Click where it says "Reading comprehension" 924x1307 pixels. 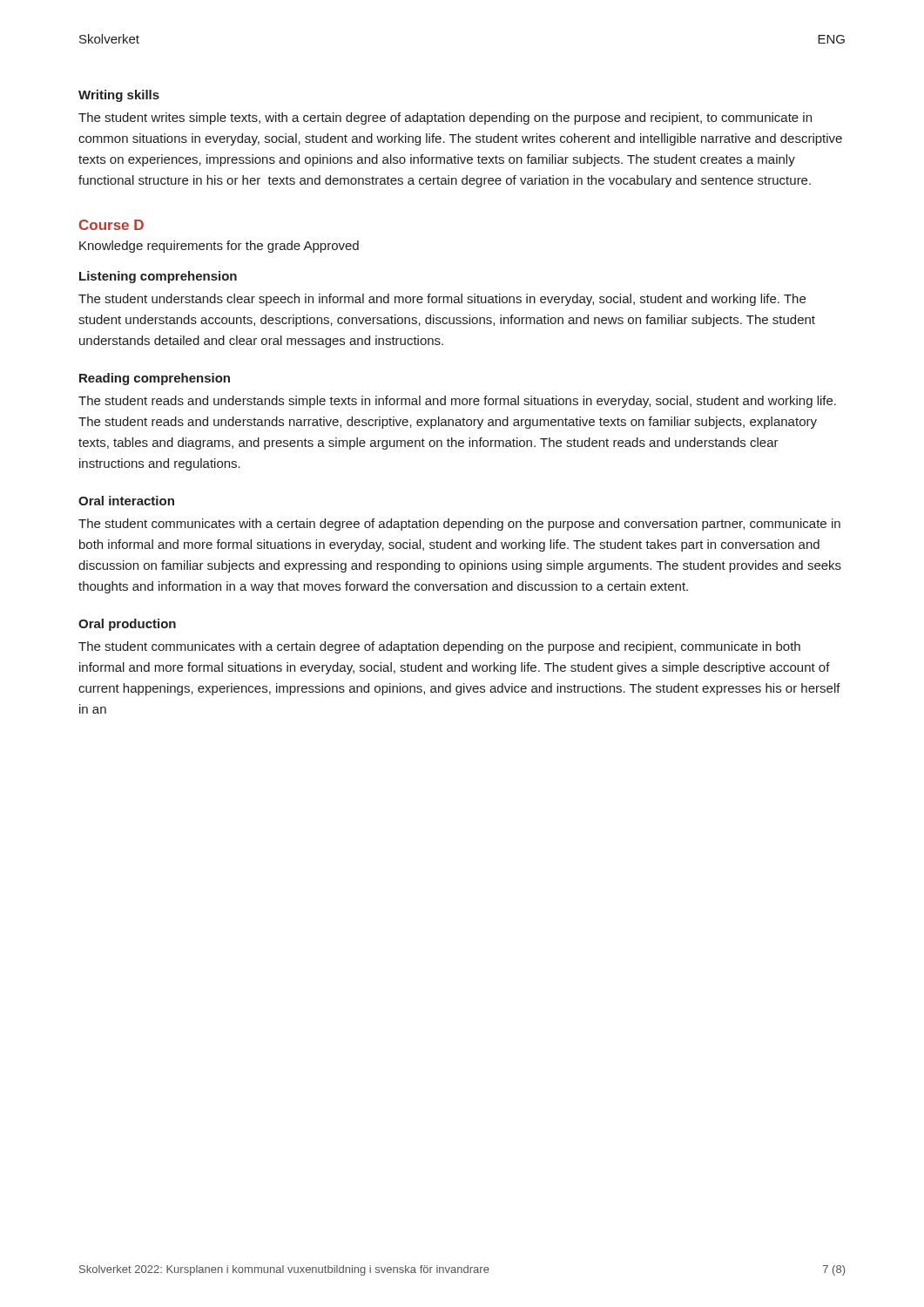coord(155,378)
